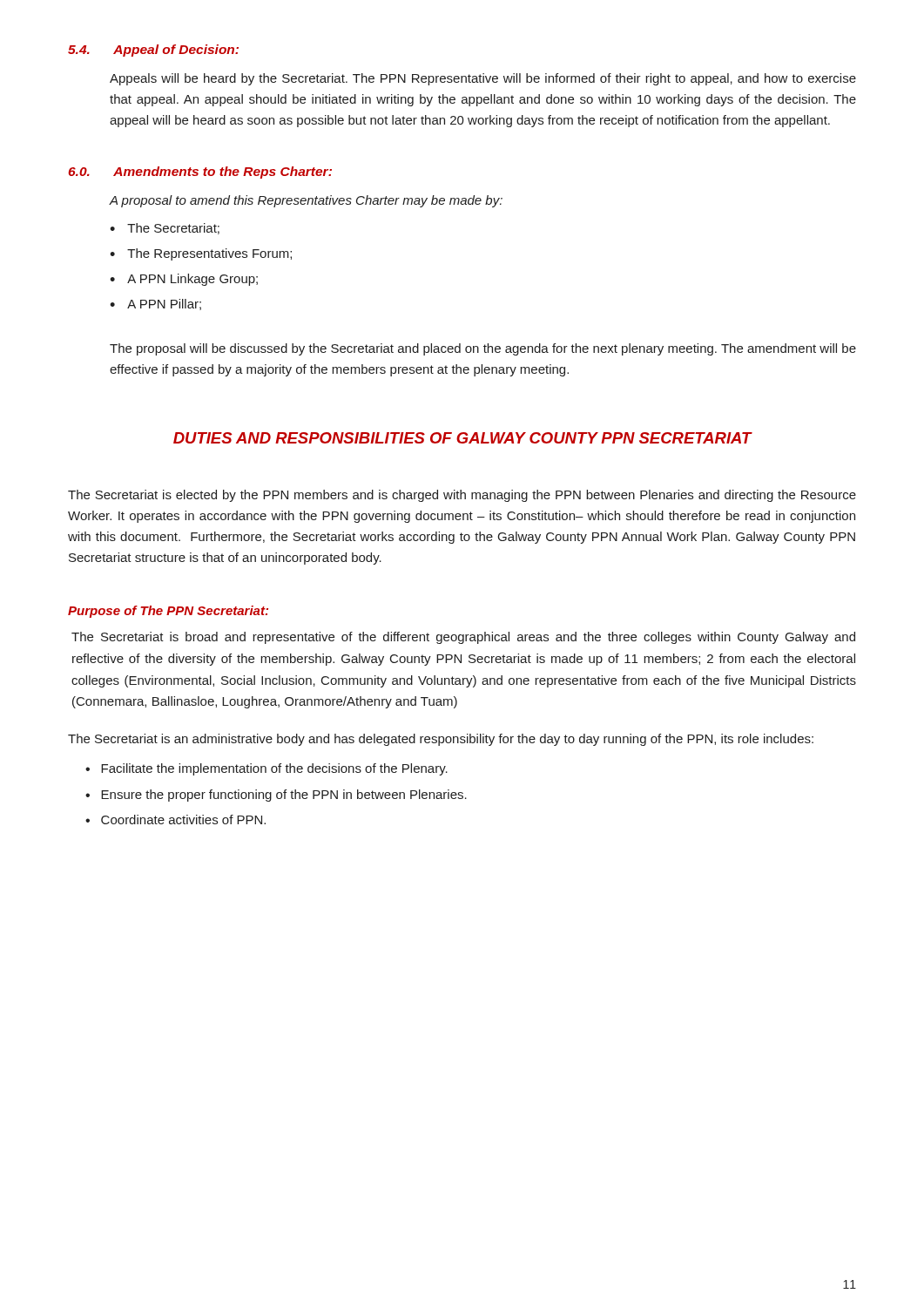
Task: Select the text starting "A proposal to amend"
Action: [x=306, y=200]
